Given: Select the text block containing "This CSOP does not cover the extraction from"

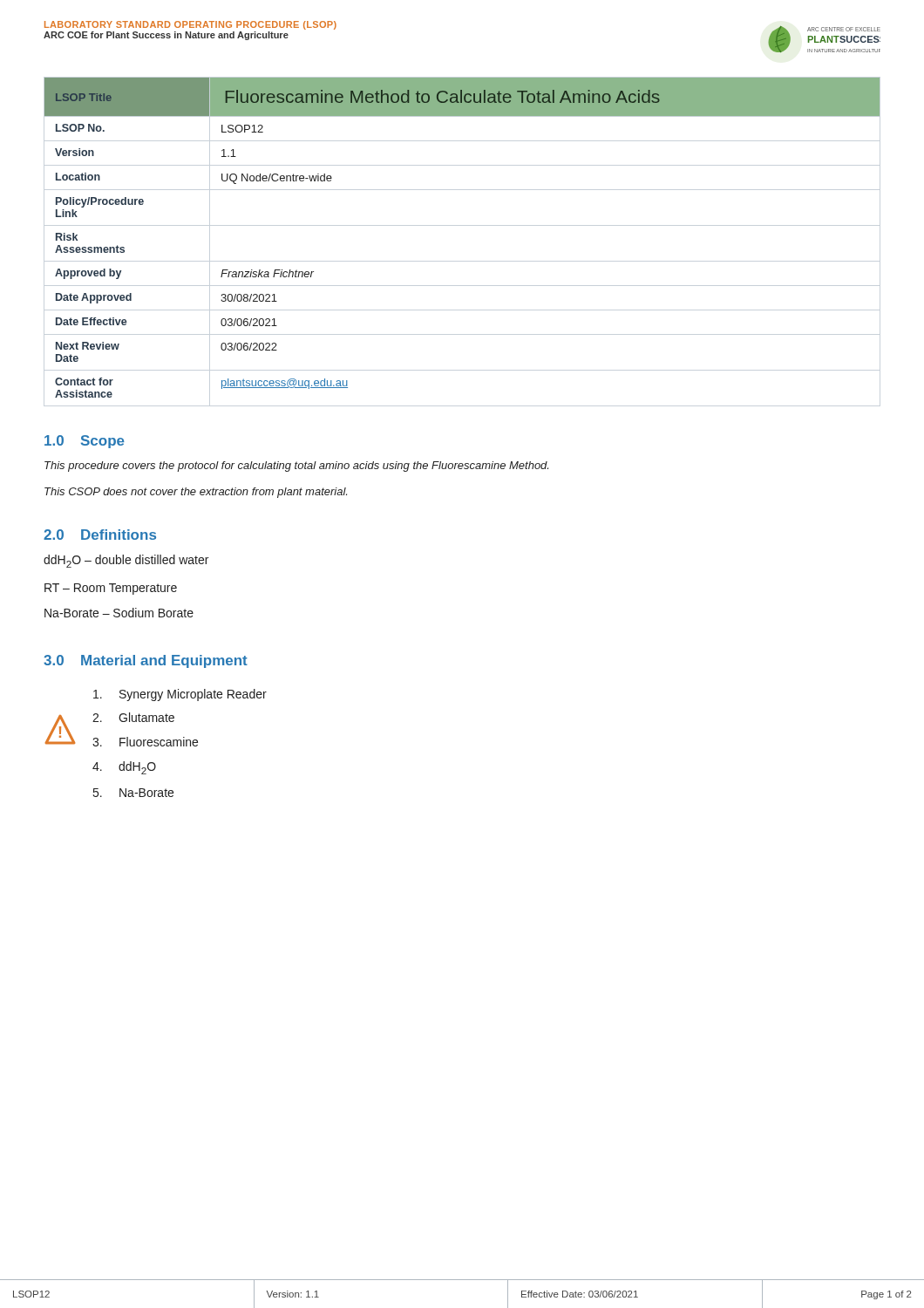Looking at the screenshot, I should click(196, 492).
